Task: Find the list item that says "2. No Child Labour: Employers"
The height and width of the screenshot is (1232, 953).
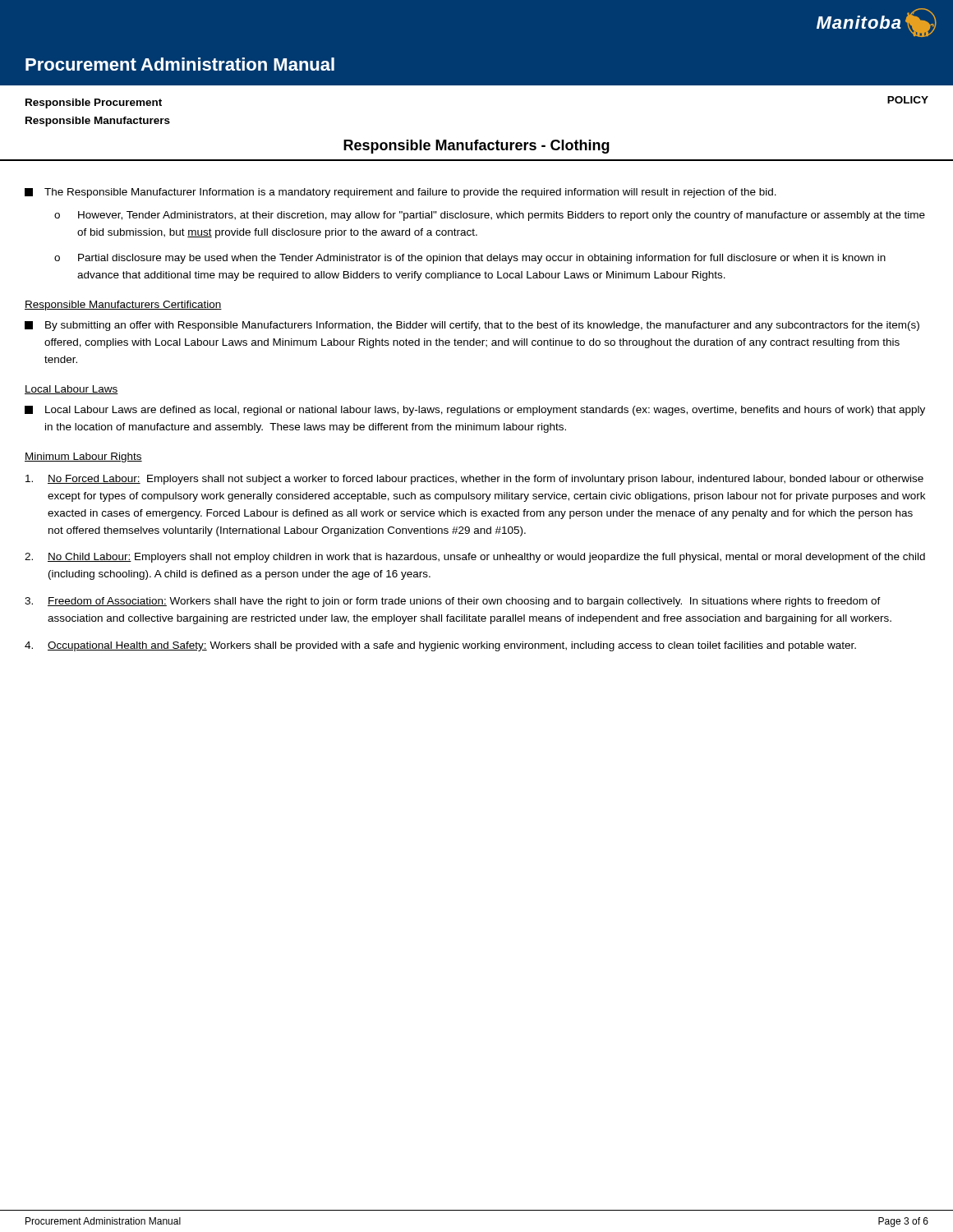Action: pyautogui.click(x=476, y=566)
